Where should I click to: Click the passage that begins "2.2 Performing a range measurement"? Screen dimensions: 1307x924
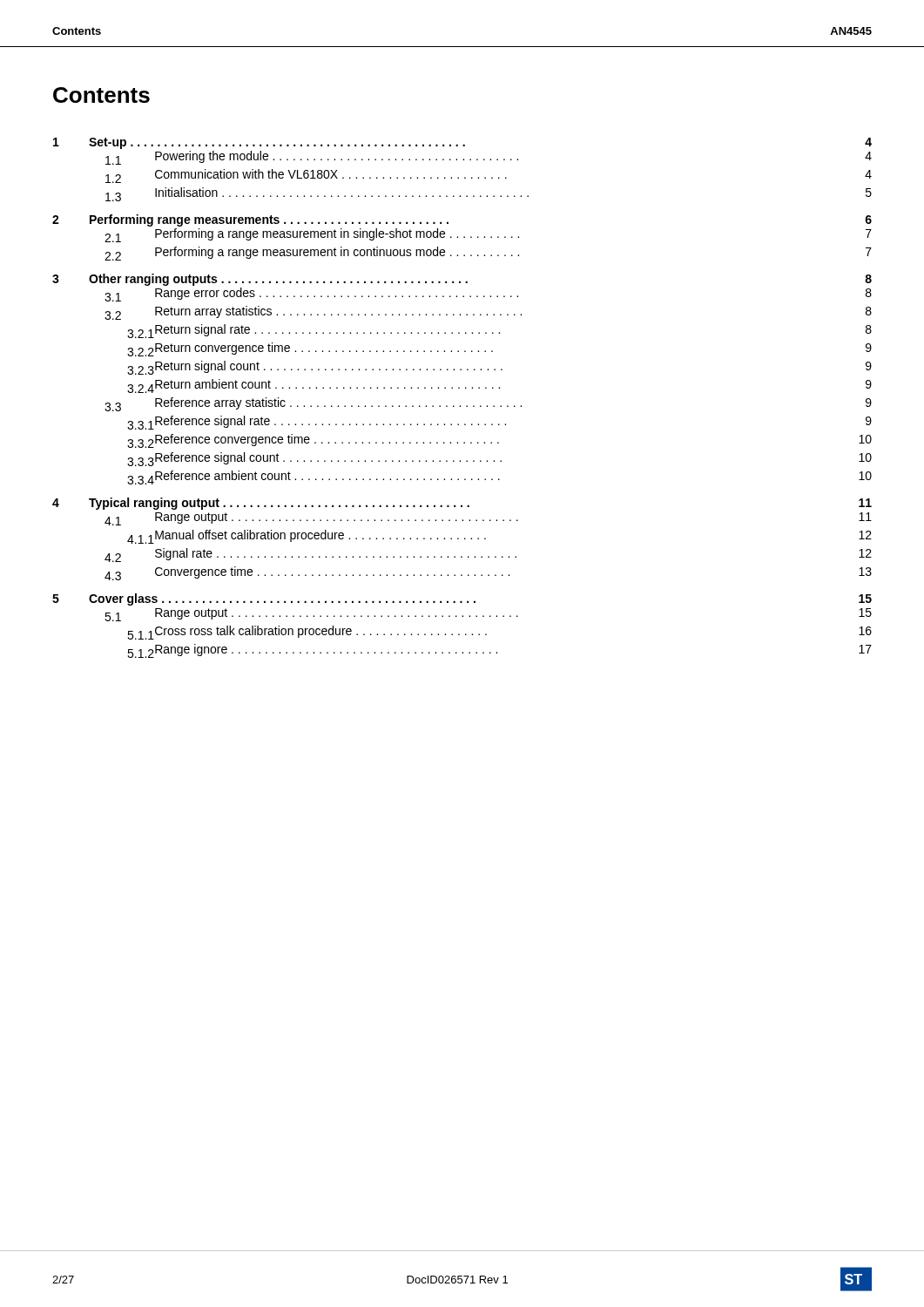coord(462,254)
